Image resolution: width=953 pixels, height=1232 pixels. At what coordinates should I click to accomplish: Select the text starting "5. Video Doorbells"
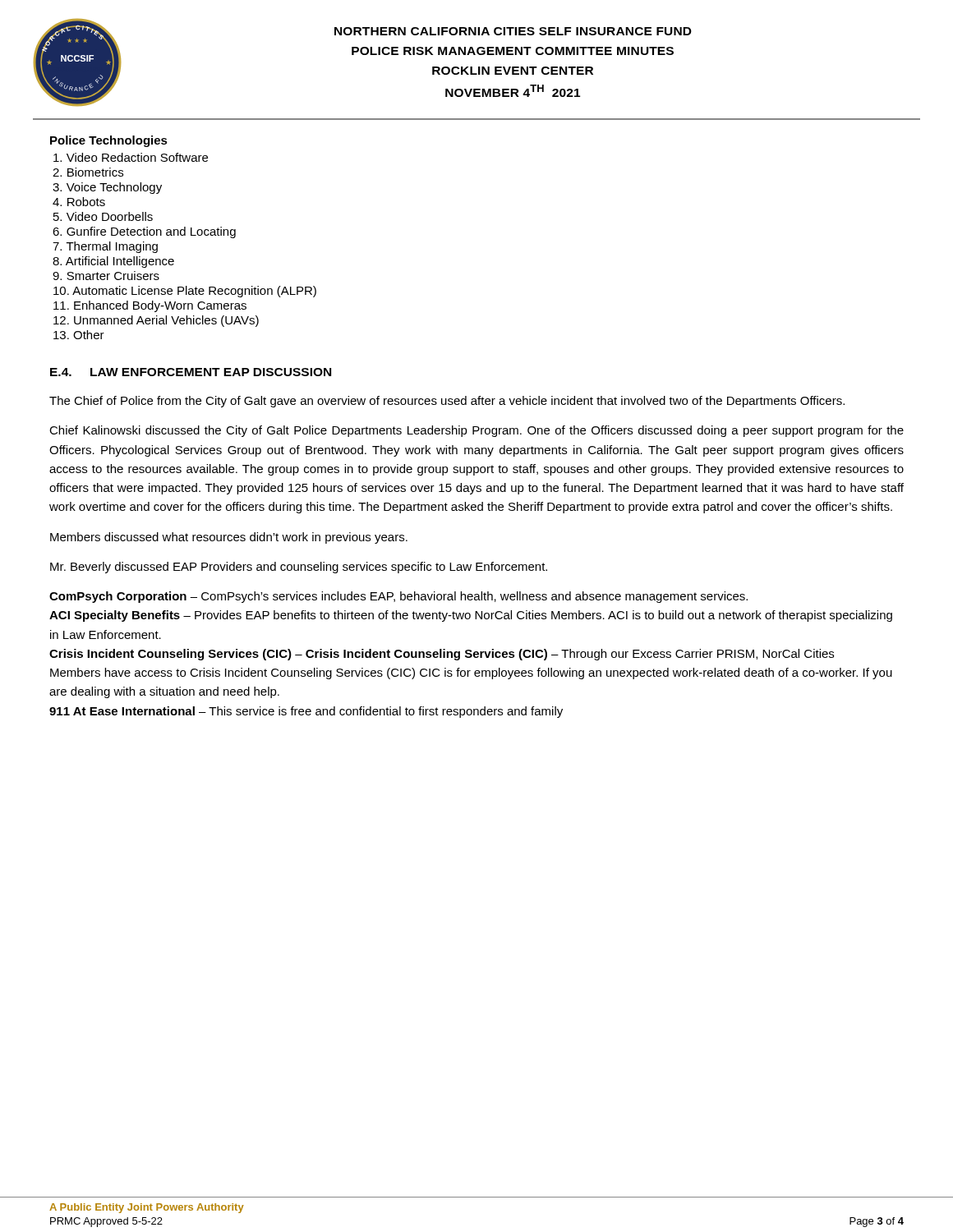coord(103,216)
